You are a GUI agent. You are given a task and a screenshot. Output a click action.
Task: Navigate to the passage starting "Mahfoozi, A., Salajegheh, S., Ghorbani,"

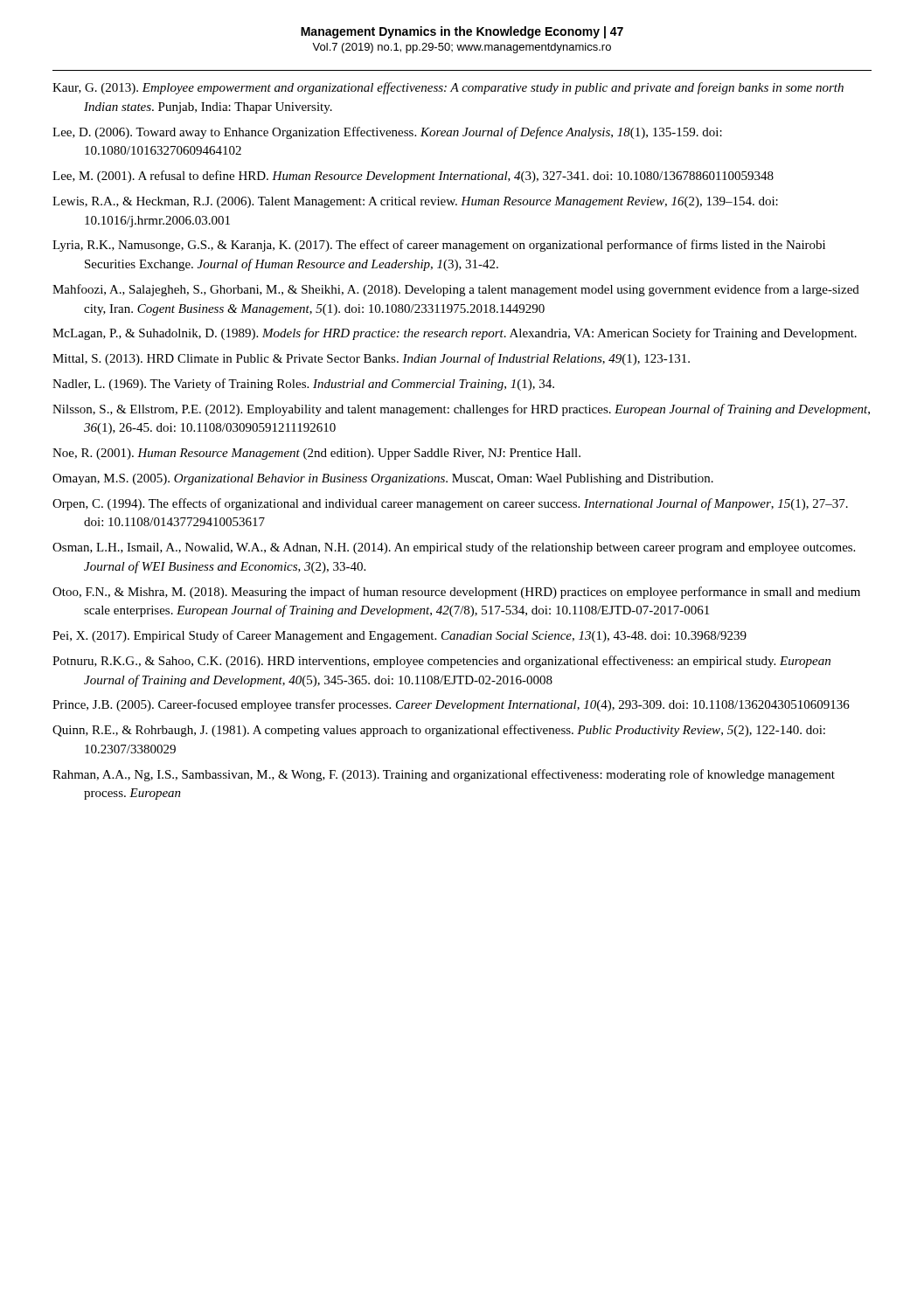[x=456, y=299]
